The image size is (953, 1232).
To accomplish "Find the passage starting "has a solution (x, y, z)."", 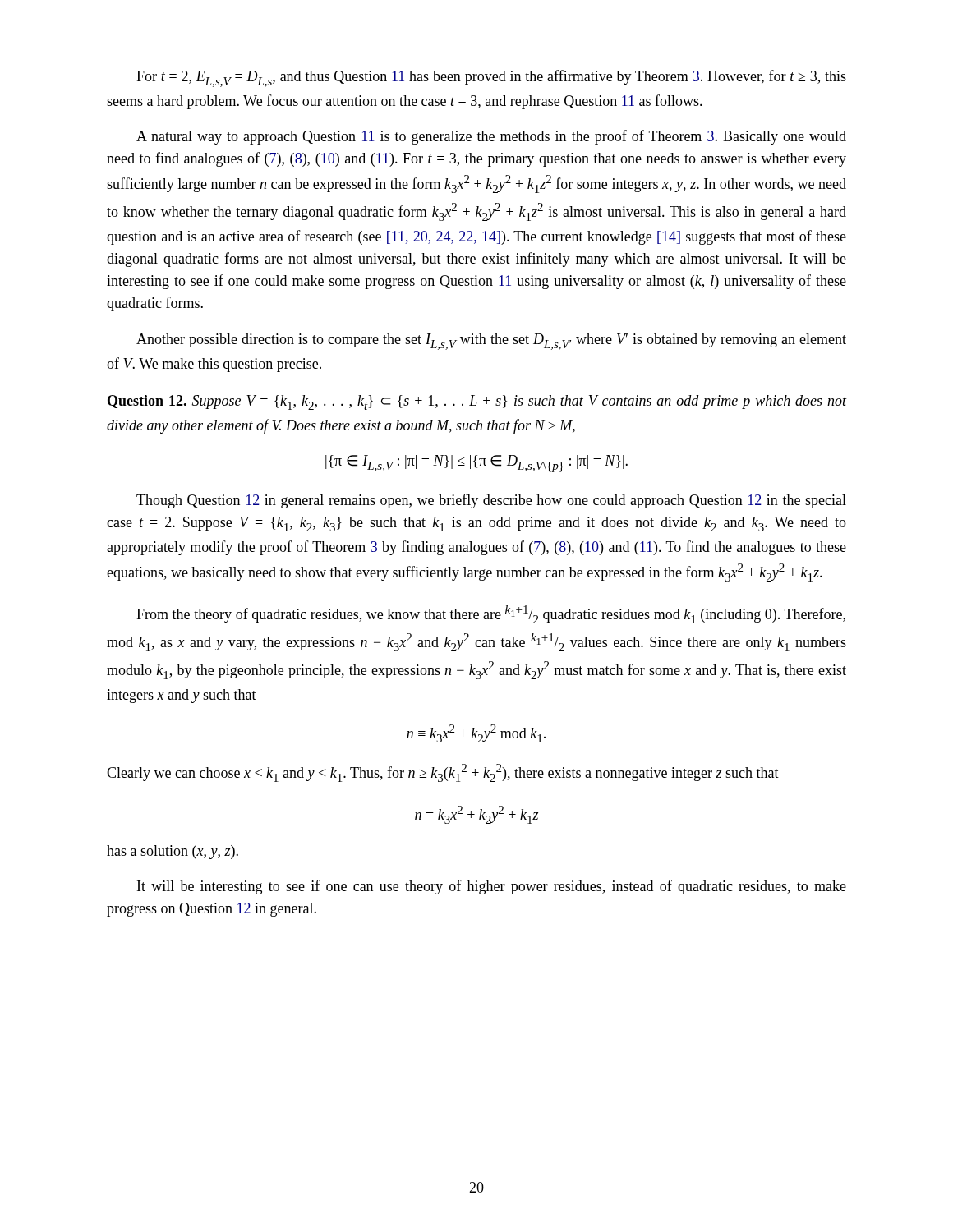I will [173, 852].
